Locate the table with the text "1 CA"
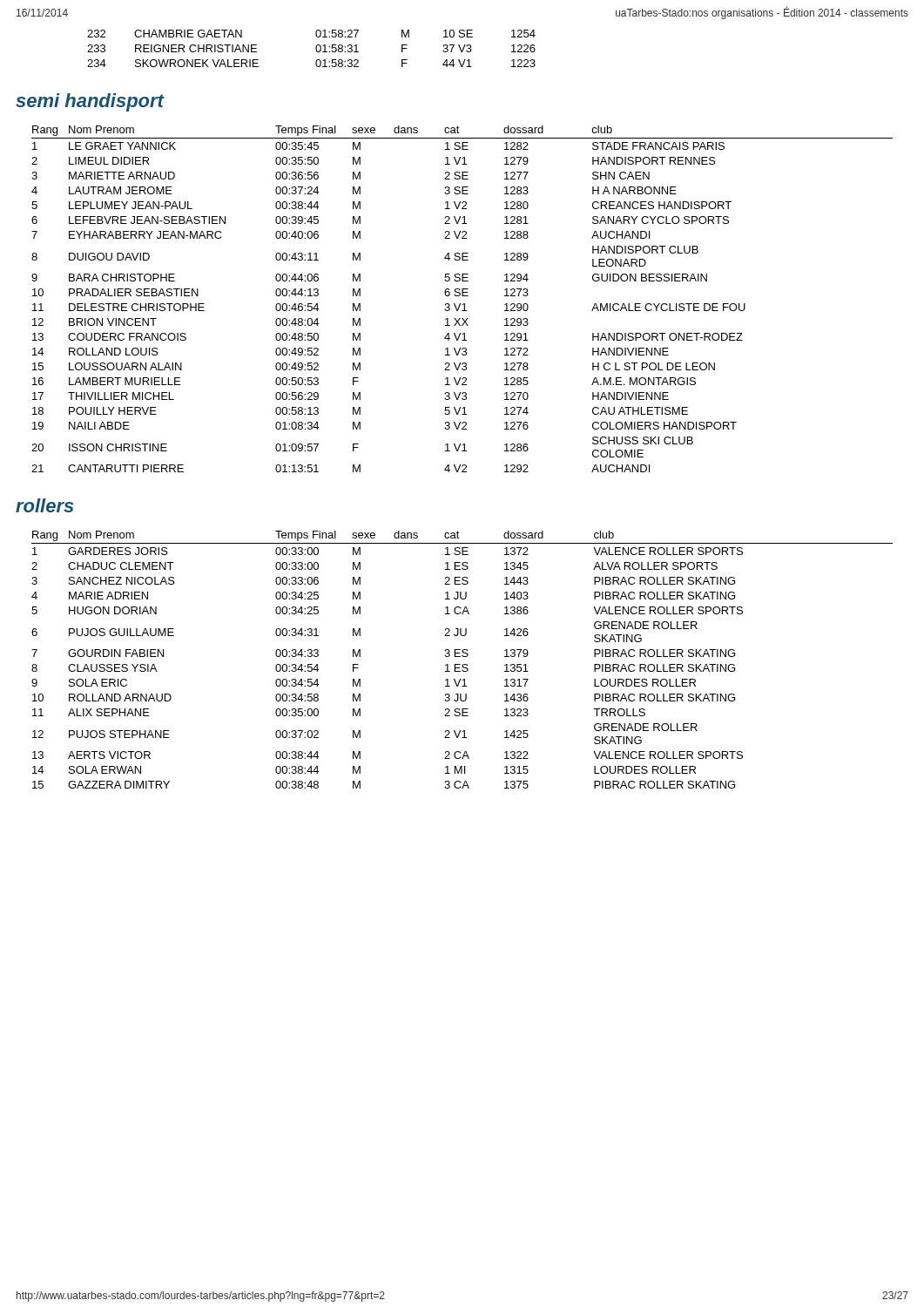924x1307 pixels. pos(462,659)
